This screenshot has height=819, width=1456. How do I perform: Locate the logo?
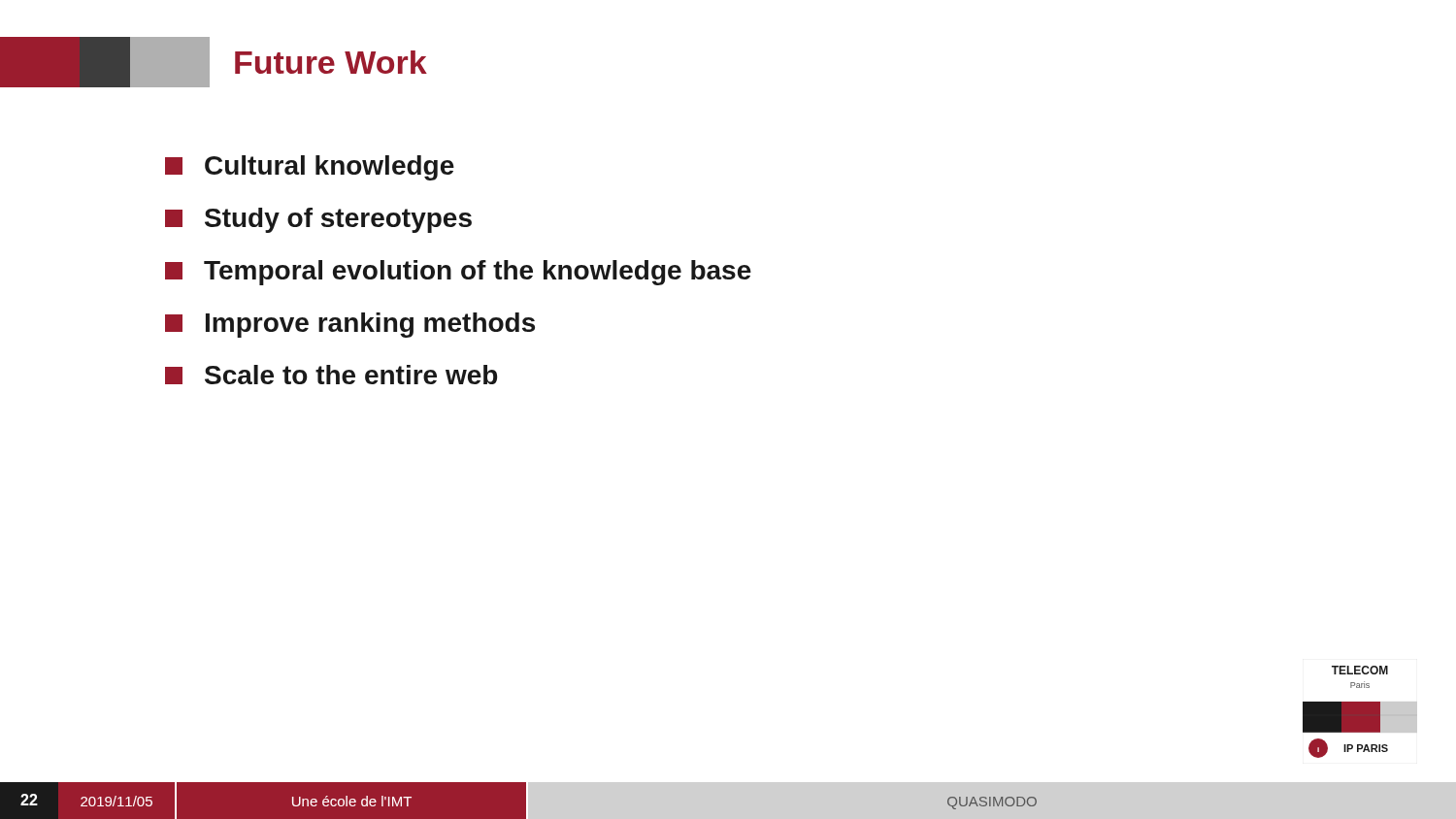pyautogui.click(x=1361, y=712)
